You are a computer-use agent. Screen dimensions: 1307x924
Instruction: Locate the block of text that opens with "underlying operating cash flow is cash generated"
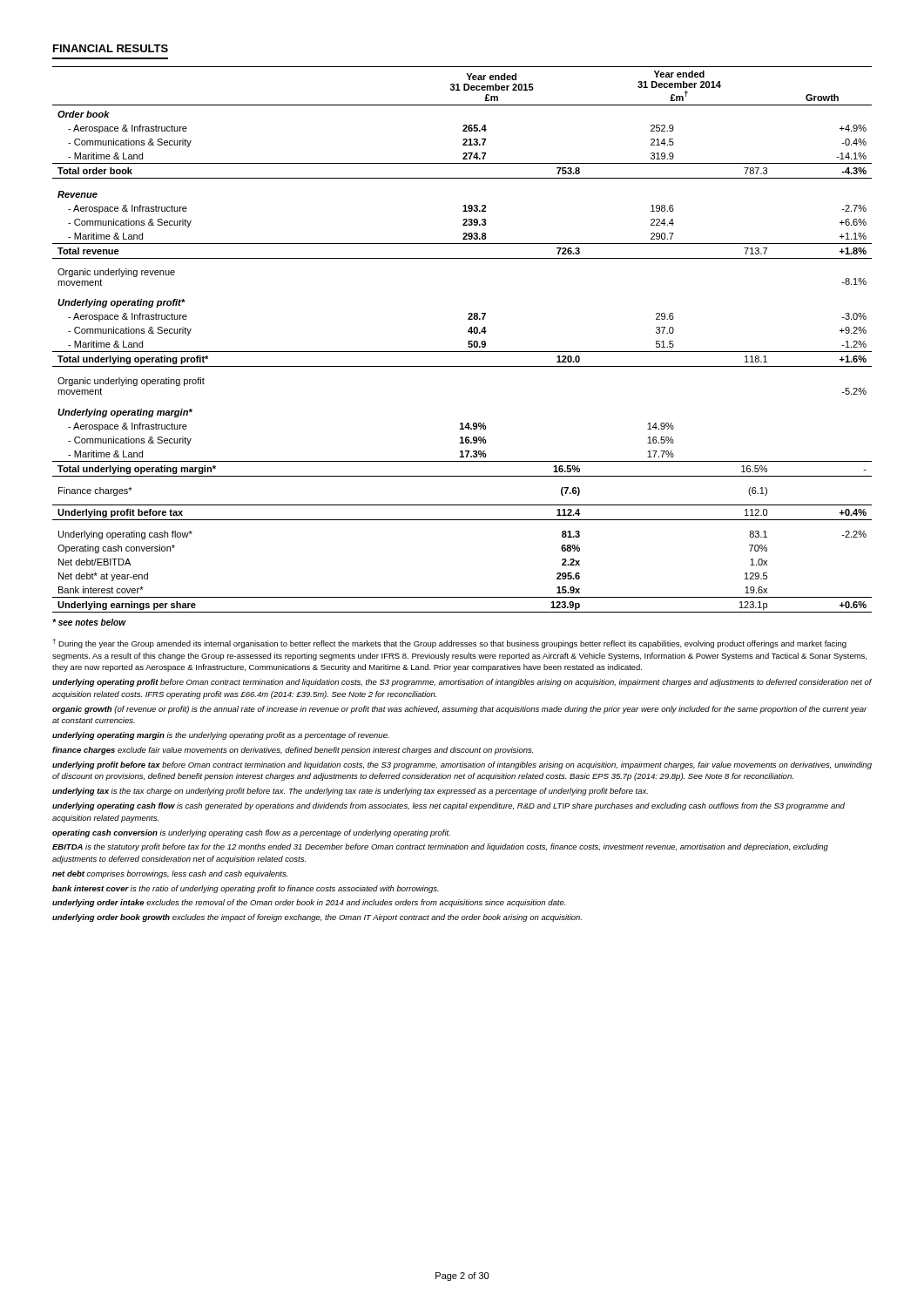coord(462,812)
